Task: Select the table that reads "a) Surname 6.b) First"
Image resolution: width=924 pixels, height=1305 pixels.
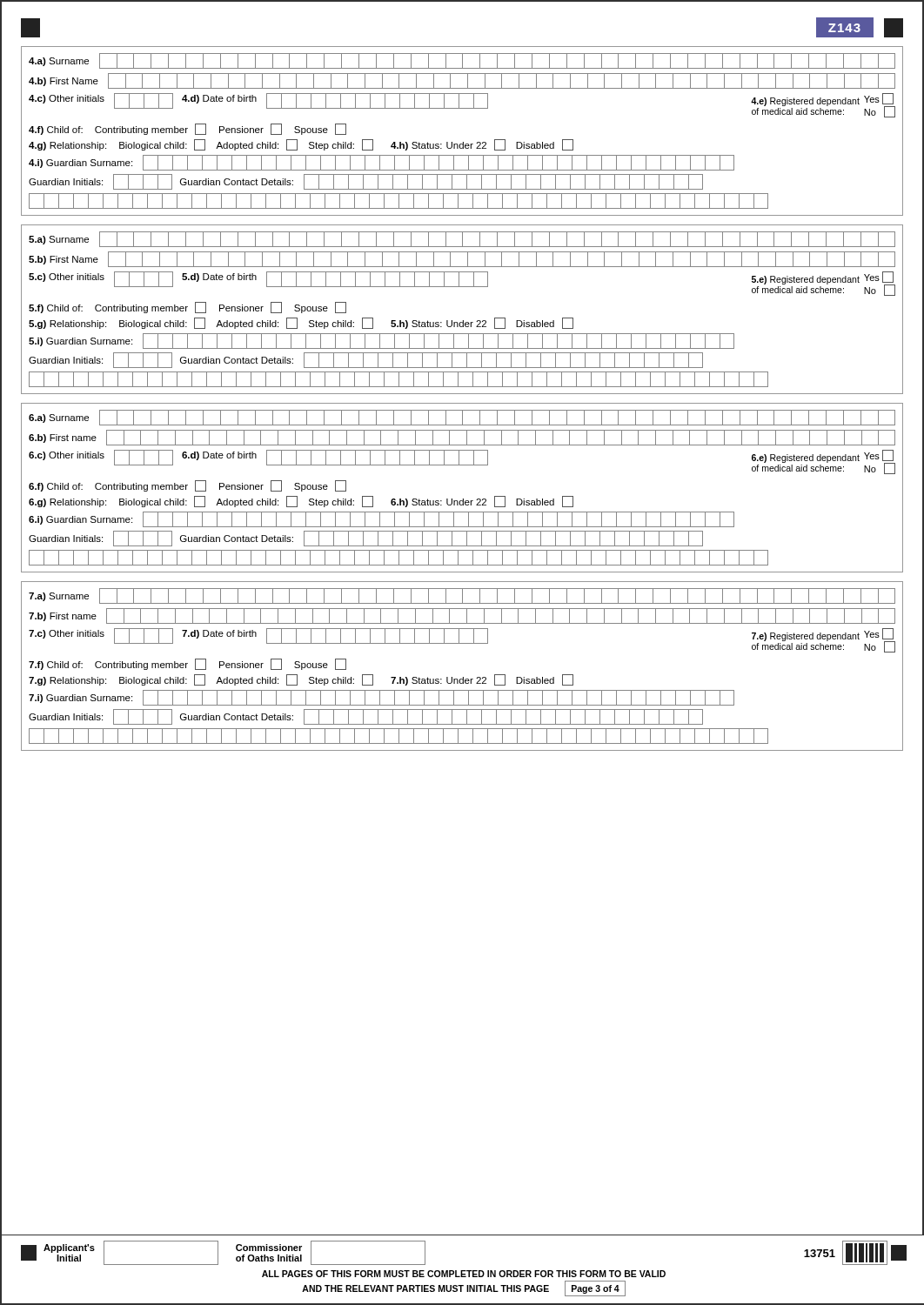Action: tap(462, 488)
